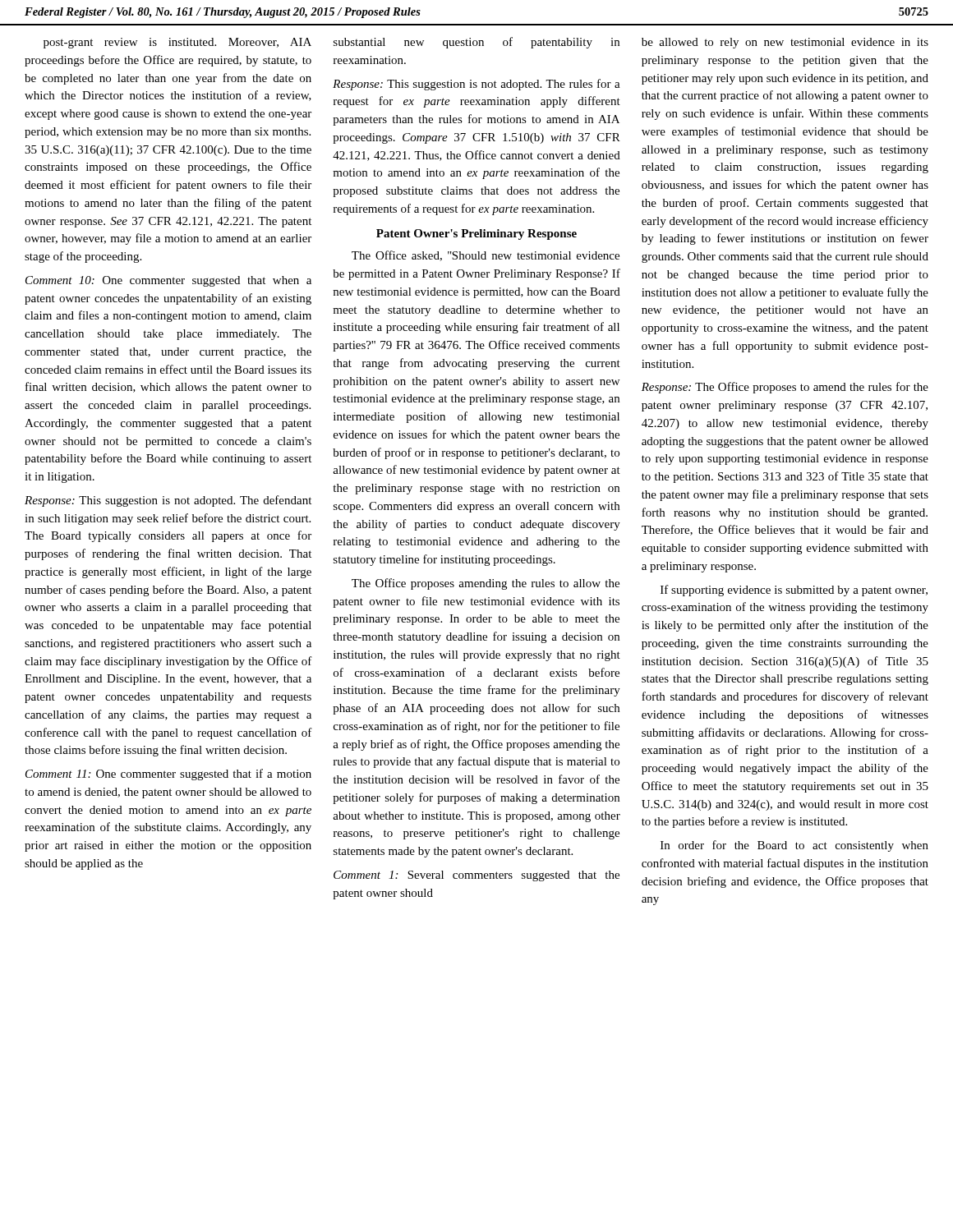The image size is (953, 1232).
Task: Point to the block beginning "substantial new question of patentability in"
Action: pyautogui.click(x=476, y=51)
